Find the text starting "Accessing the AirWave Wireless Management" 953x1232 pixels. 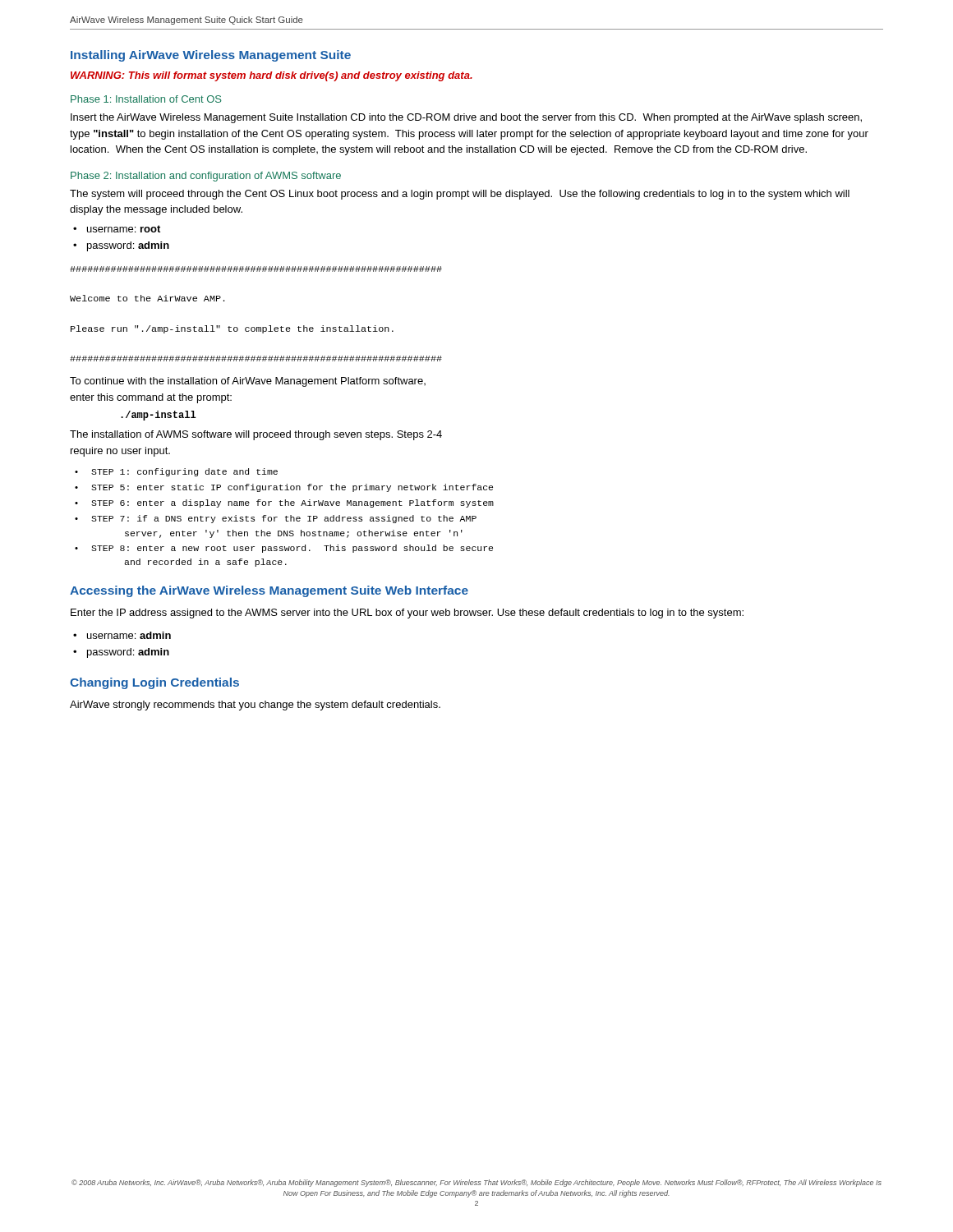click(476, 591)
